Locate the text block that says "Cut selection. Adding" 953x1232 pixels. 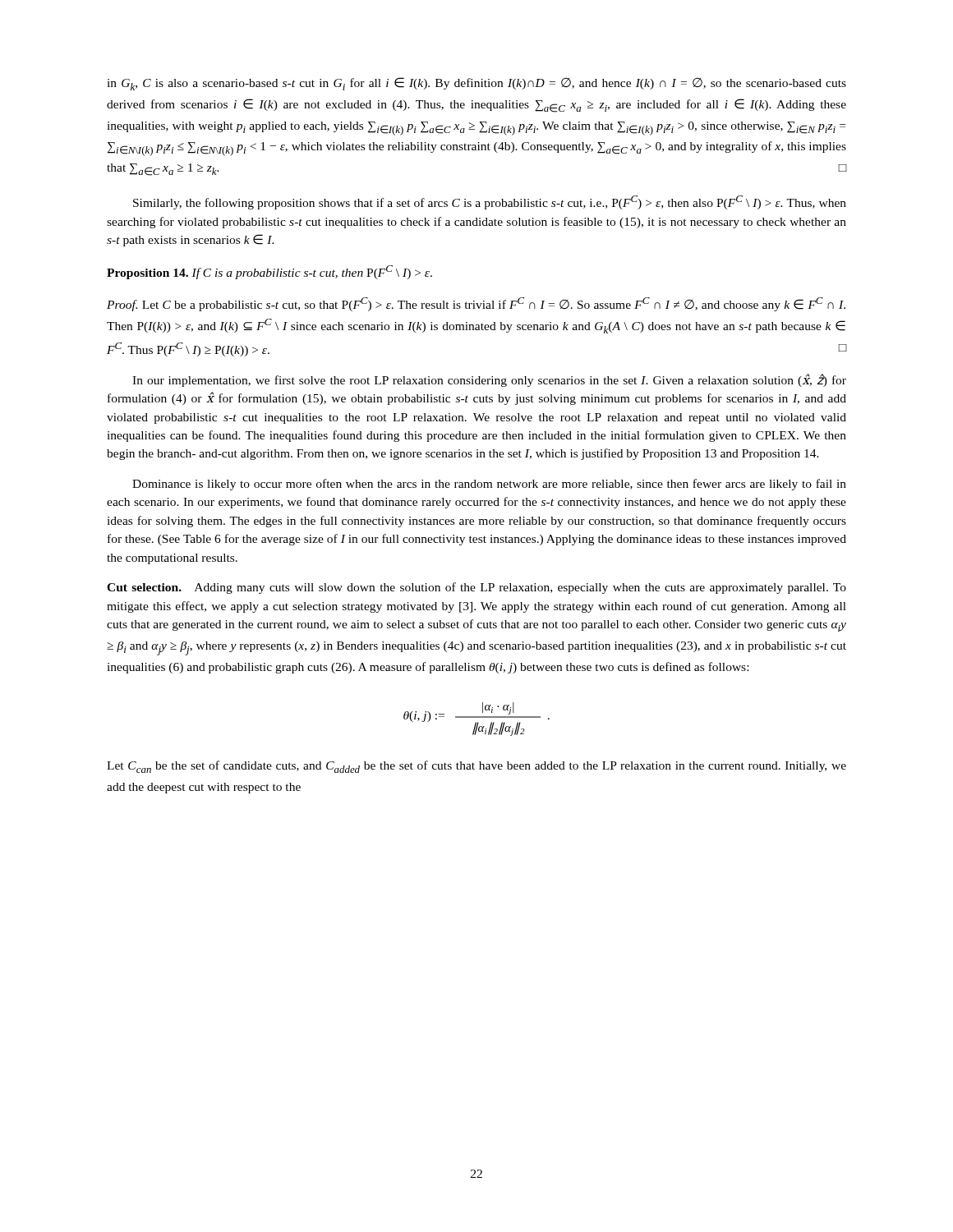[x=476, y=627]
